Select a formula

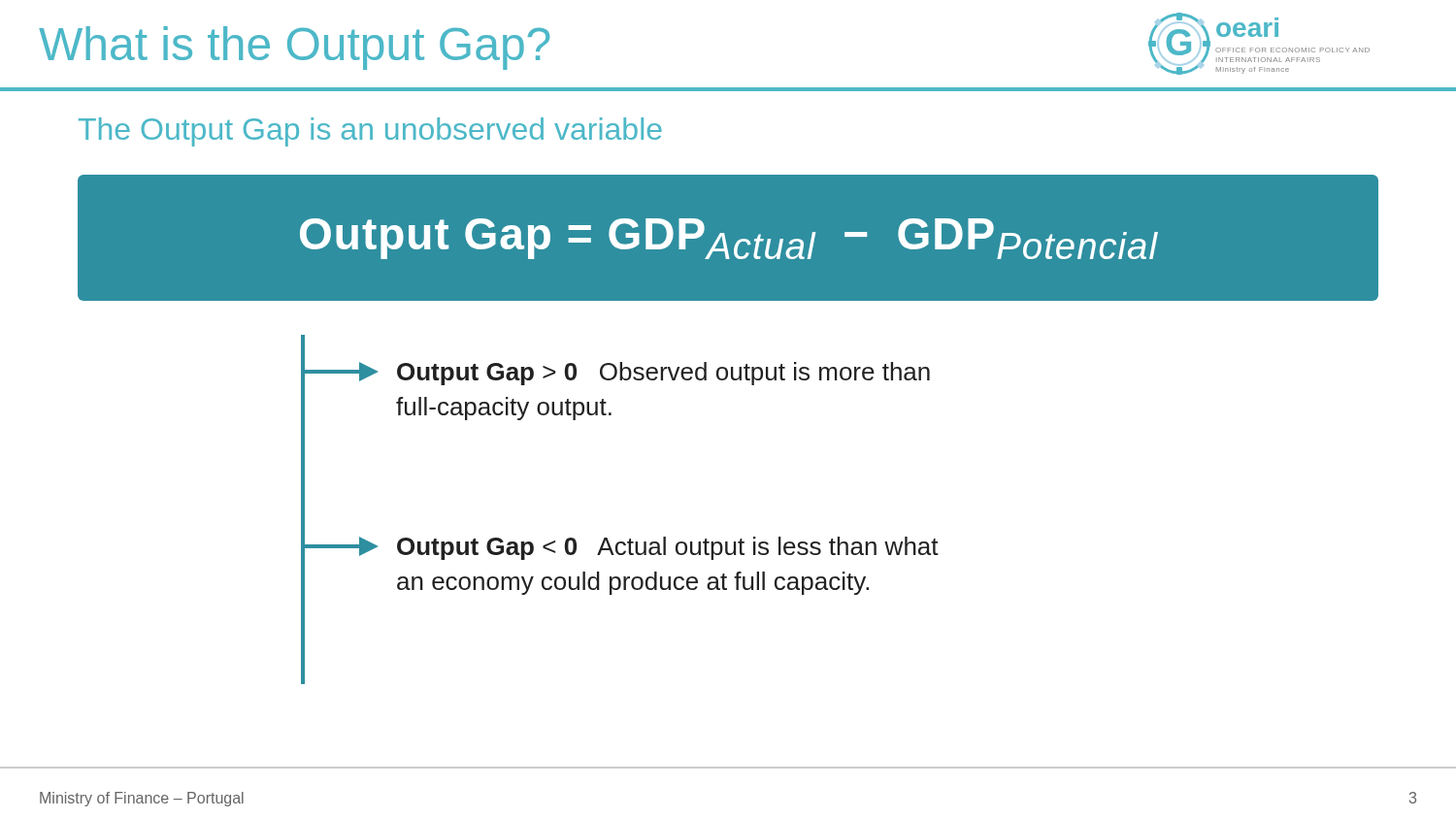pos(728,238)
